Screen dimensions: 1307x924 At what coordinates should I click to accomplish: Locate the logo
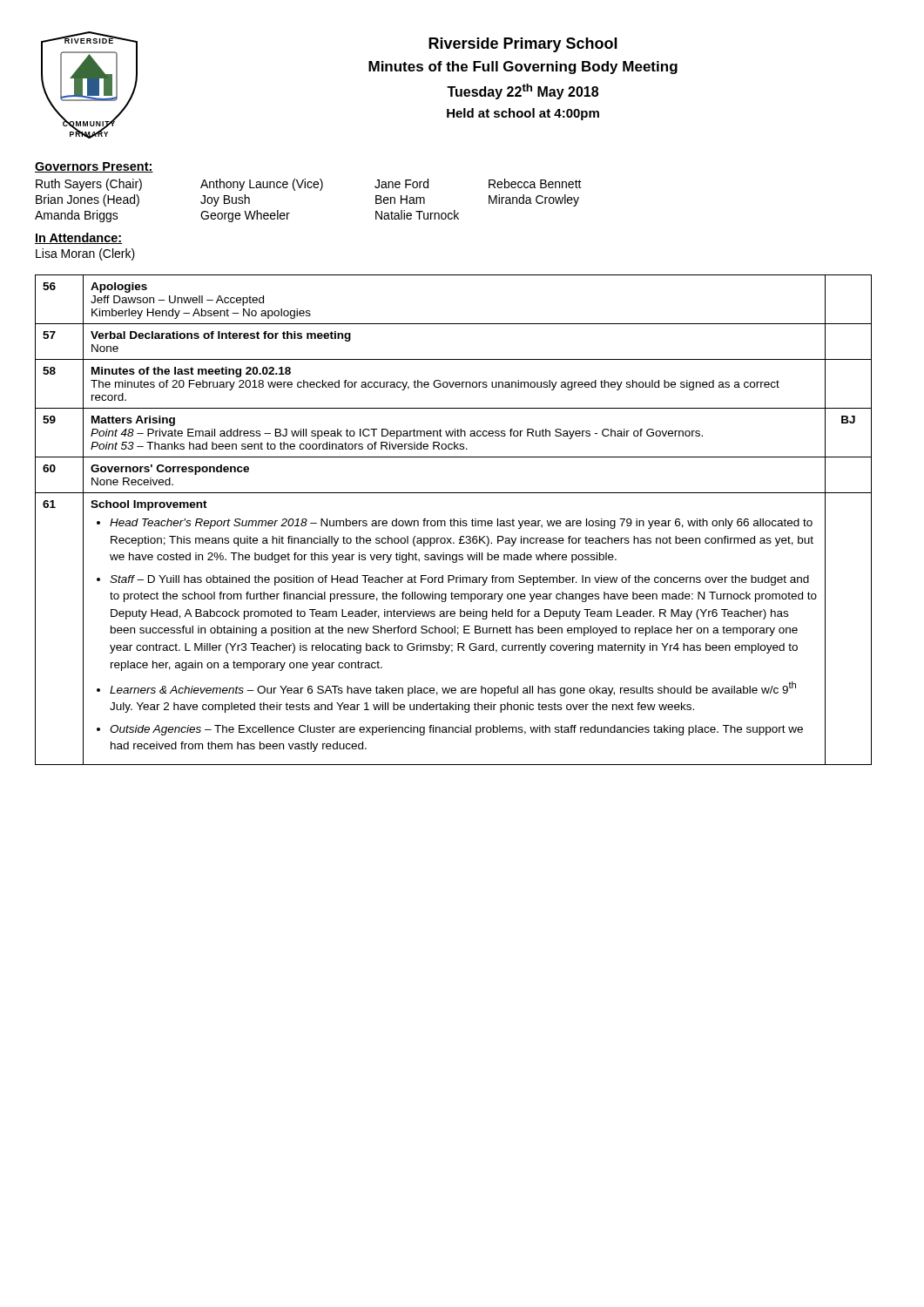point(91,85)
